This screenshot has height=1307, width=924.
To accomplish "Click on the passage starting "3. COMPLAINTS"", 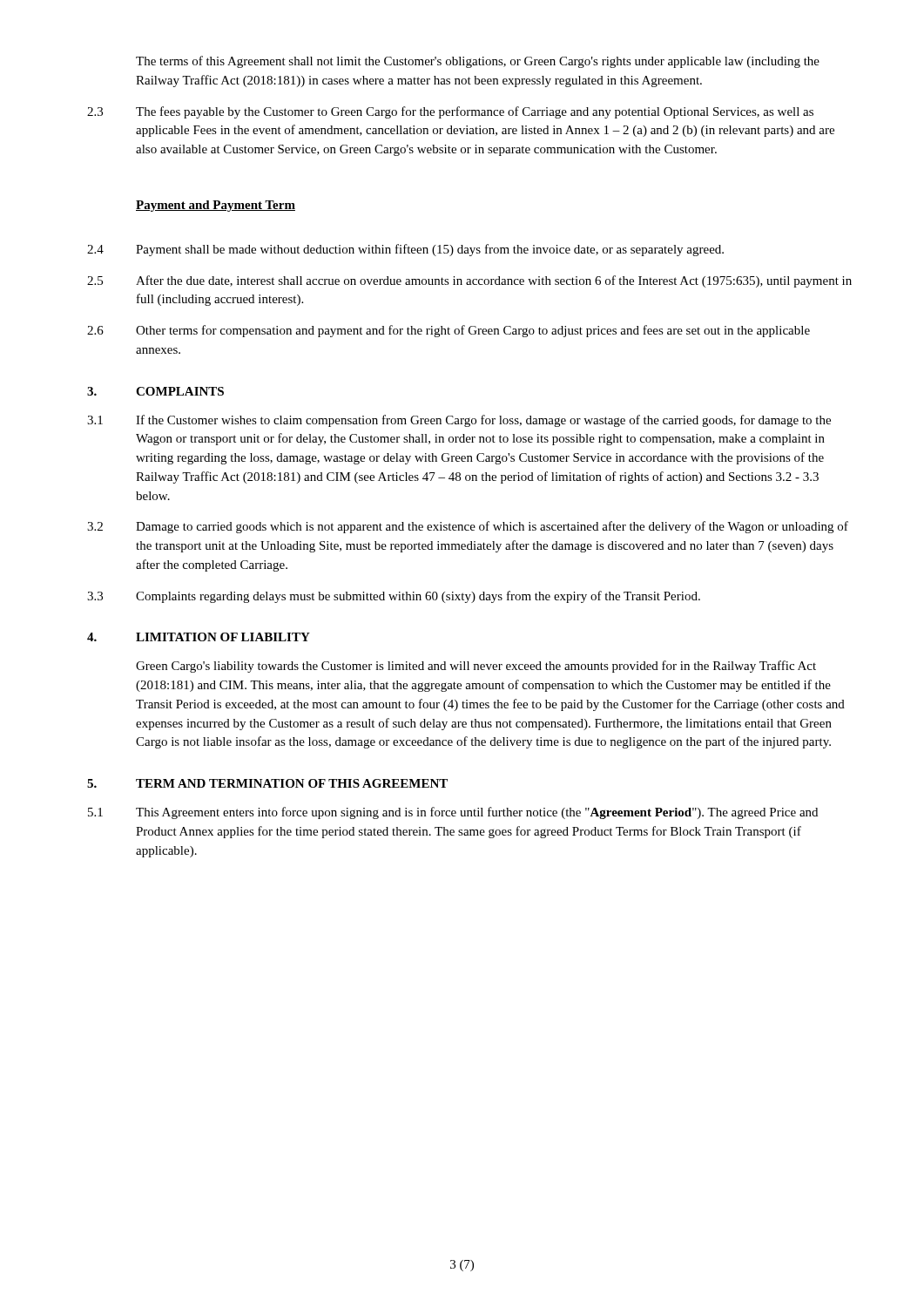I will (x=155, y=391).
